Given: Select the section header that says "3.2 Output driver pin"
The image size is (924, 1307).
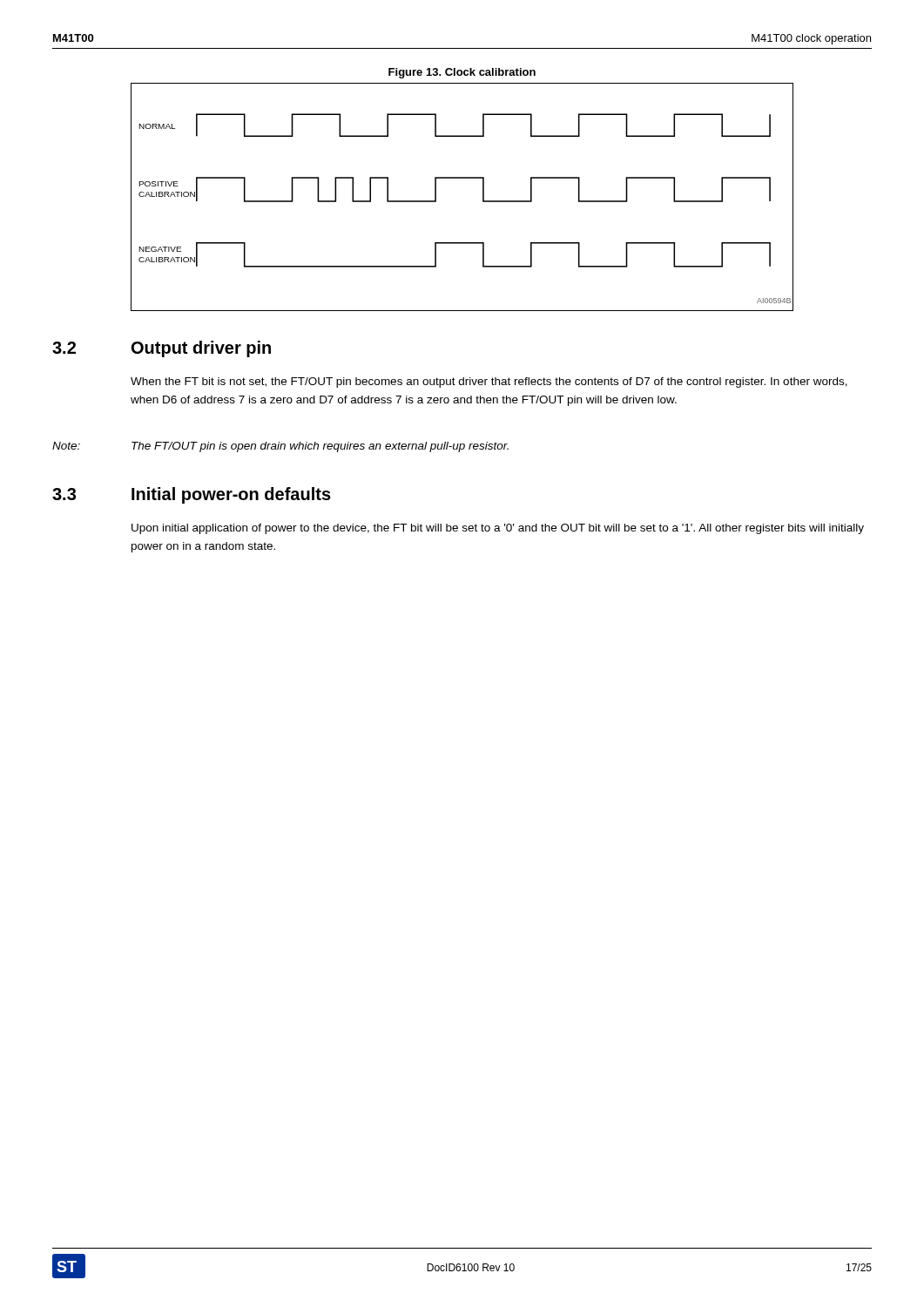Looking at the screenshot, I should click(x=162, y=349).
